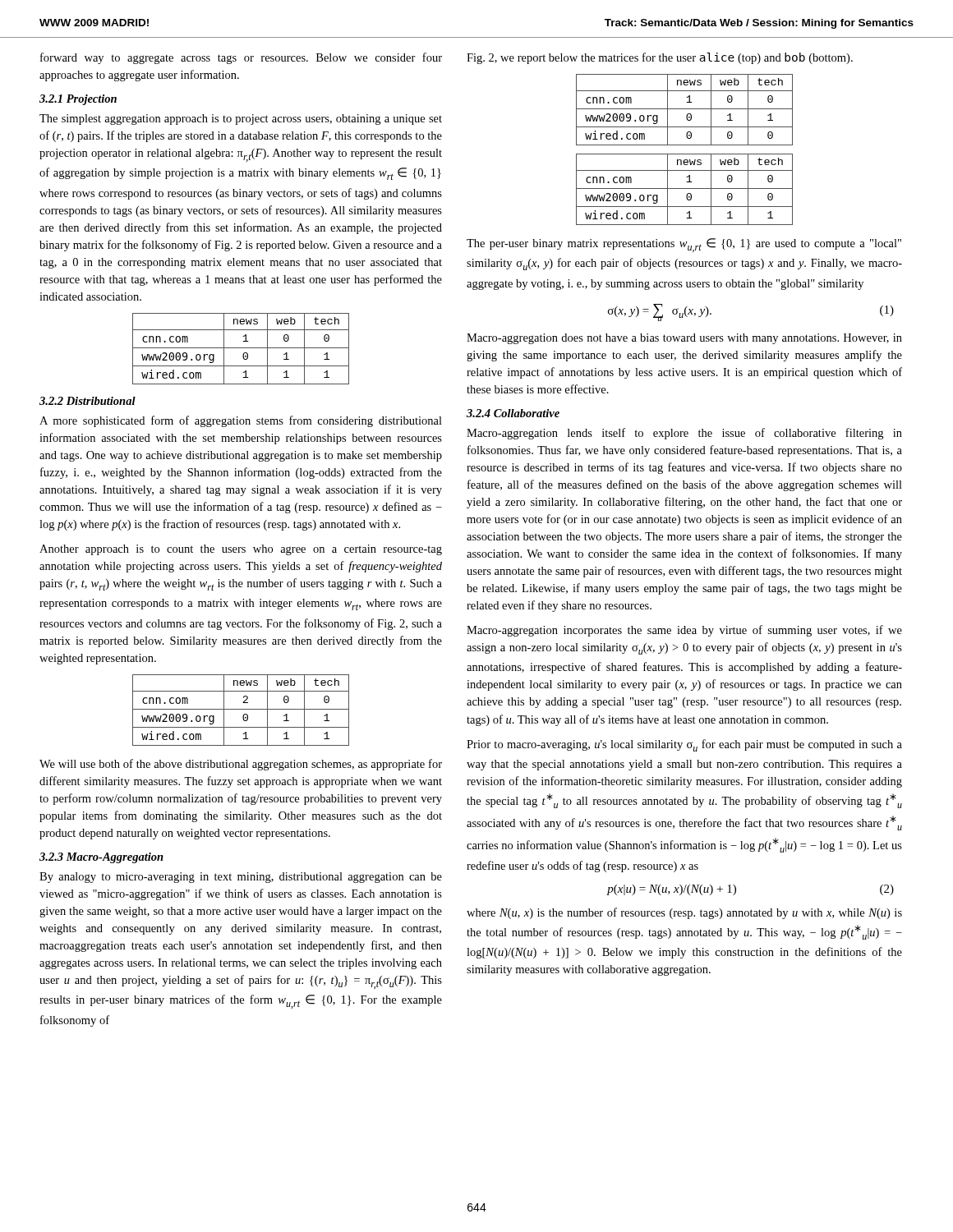Navigate to the region starting "where N(u, x) is"
Screen dimensions: 1232x953
click(x=684, y=941)
